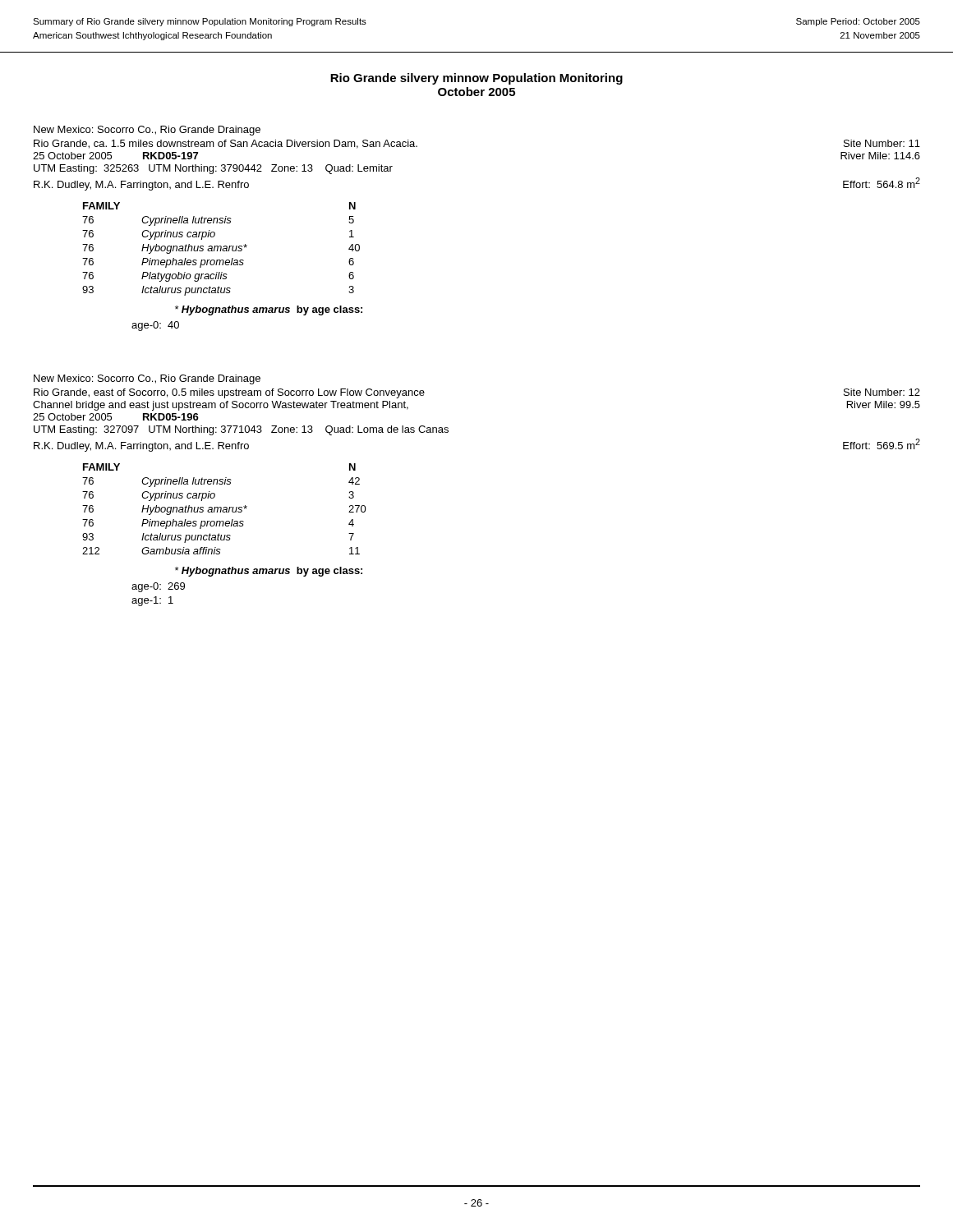Point to "age-1: 1"
The width and height of the screenshot is (953, 1232).
coord(153,600)
